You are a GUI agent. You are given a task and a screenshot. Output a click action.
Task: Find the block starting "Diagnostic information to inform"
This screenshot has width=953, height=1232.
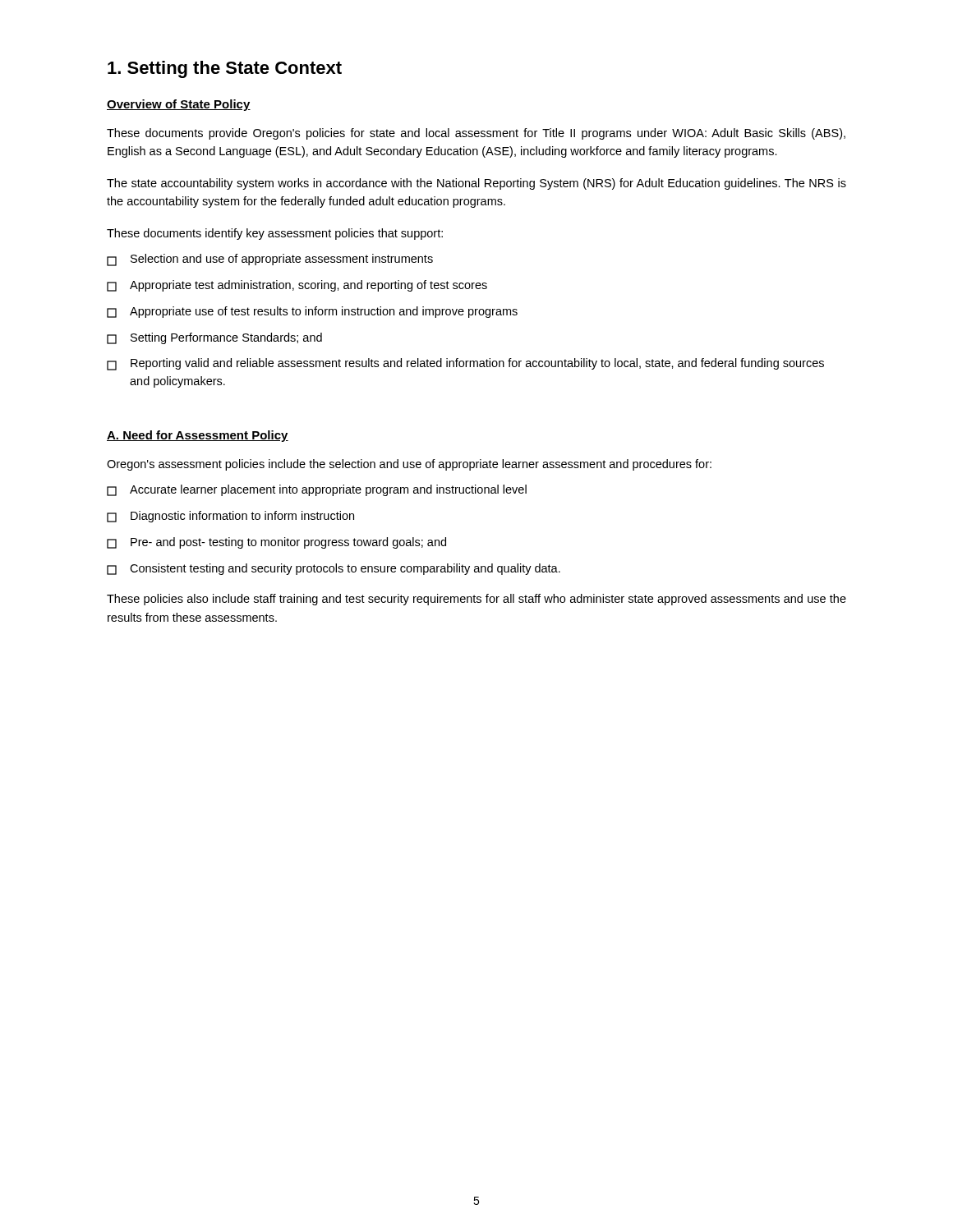pyautogui.click(x=230, y=517)
